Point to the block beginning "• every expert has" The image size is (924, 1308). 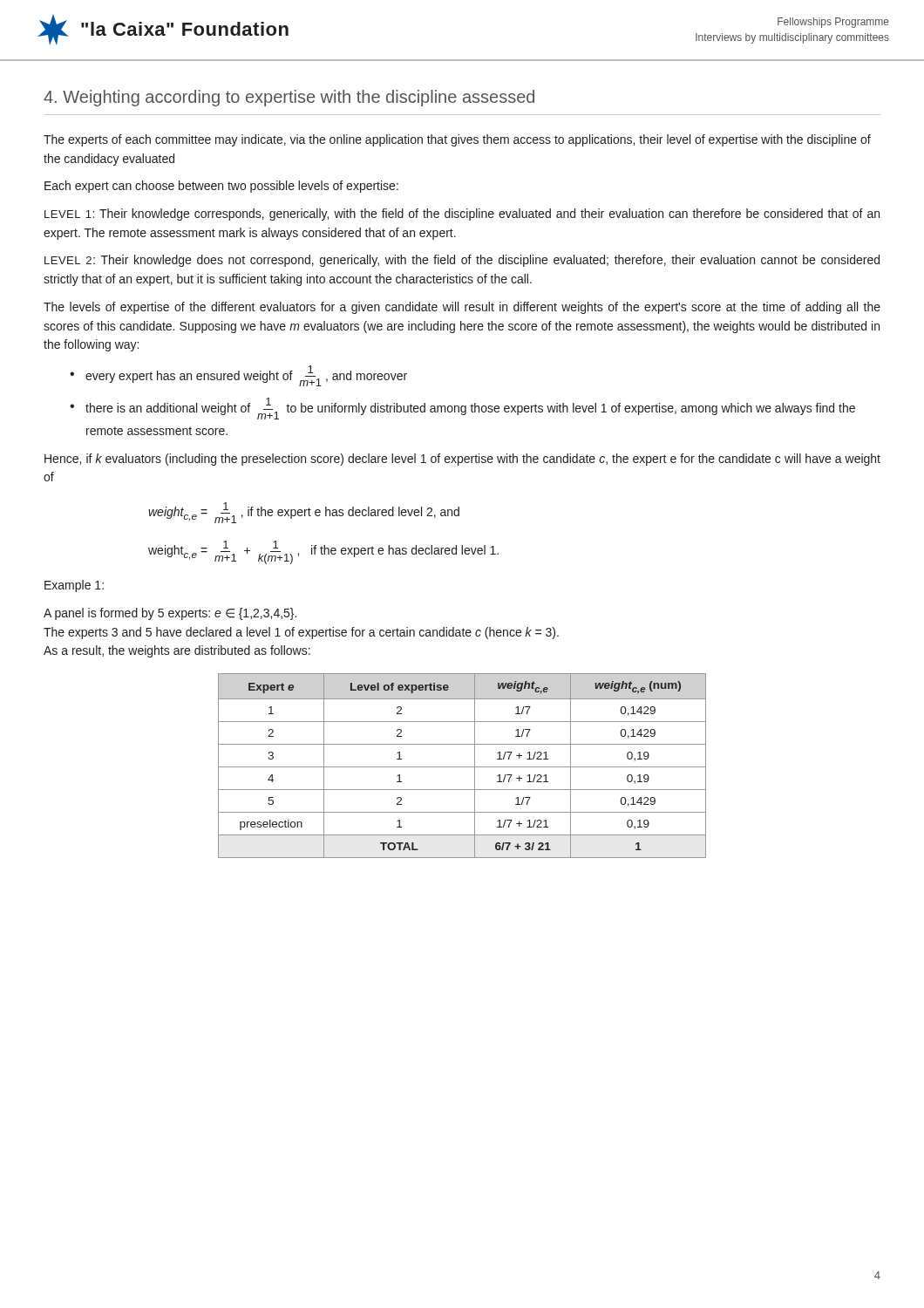pos(238,376)
